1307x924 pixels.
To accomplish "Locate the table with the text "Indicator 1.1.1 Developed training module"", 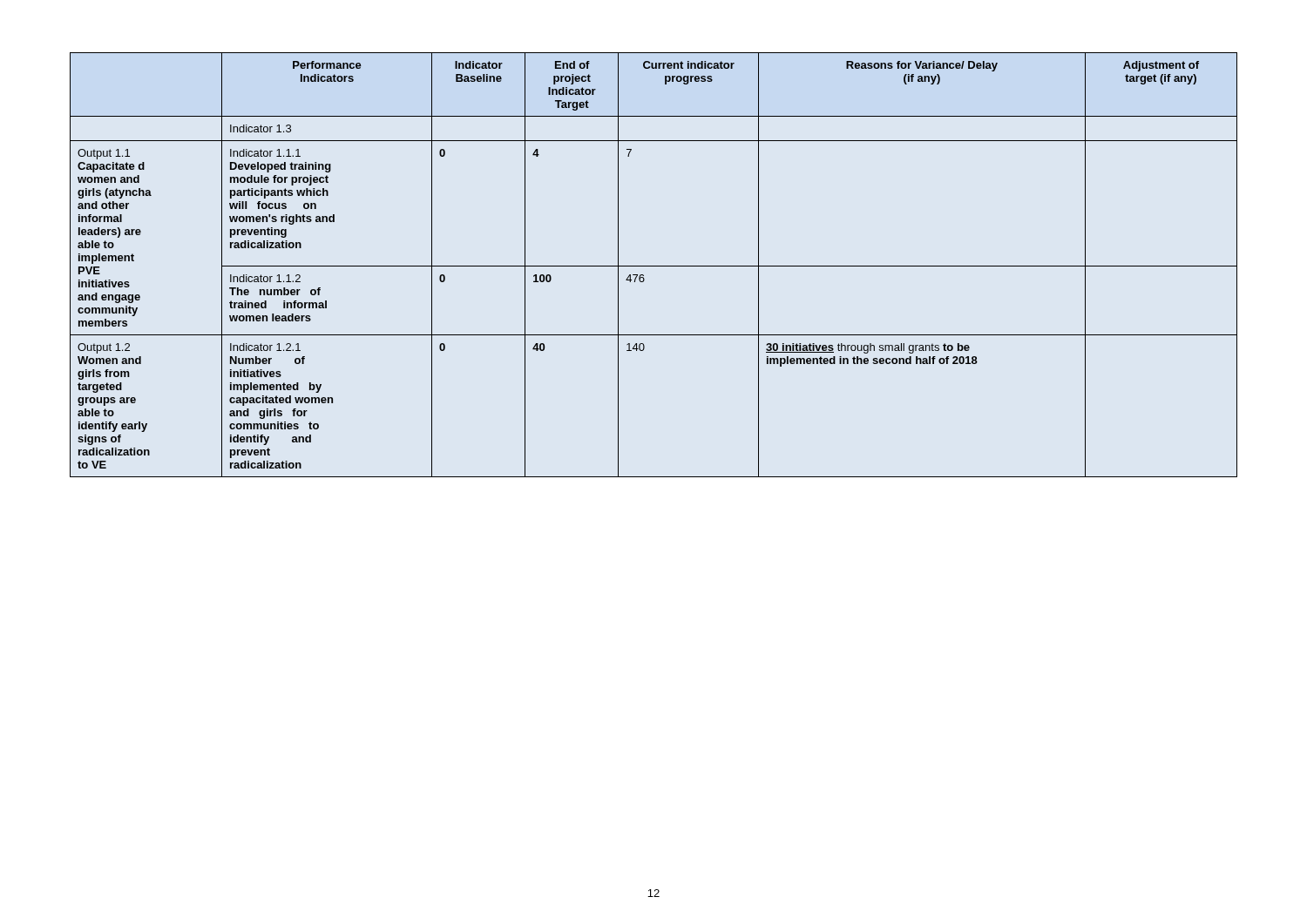I will [x=654, y=265].
